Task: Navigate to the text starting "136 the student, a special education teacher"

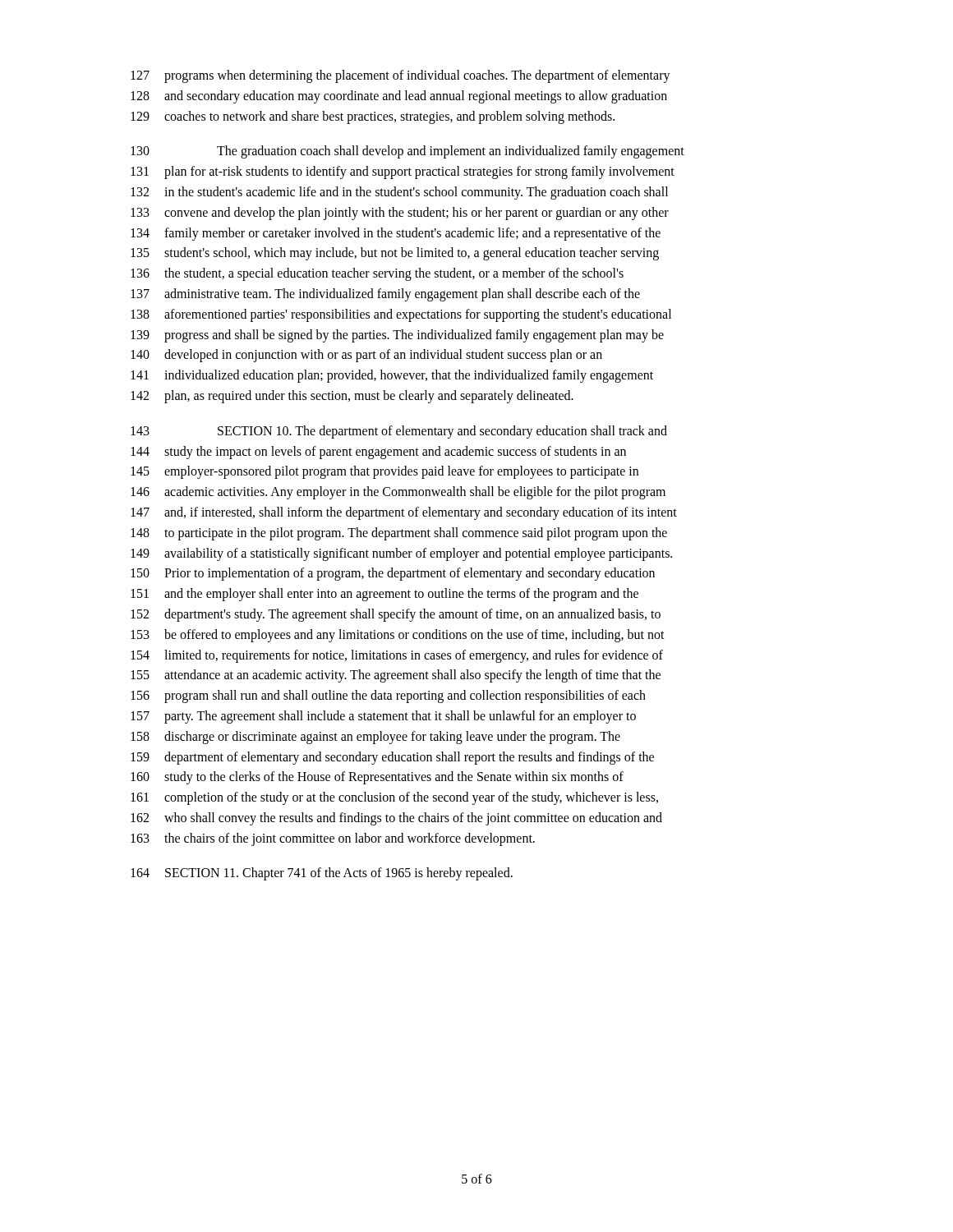Action: pos(476,274)
